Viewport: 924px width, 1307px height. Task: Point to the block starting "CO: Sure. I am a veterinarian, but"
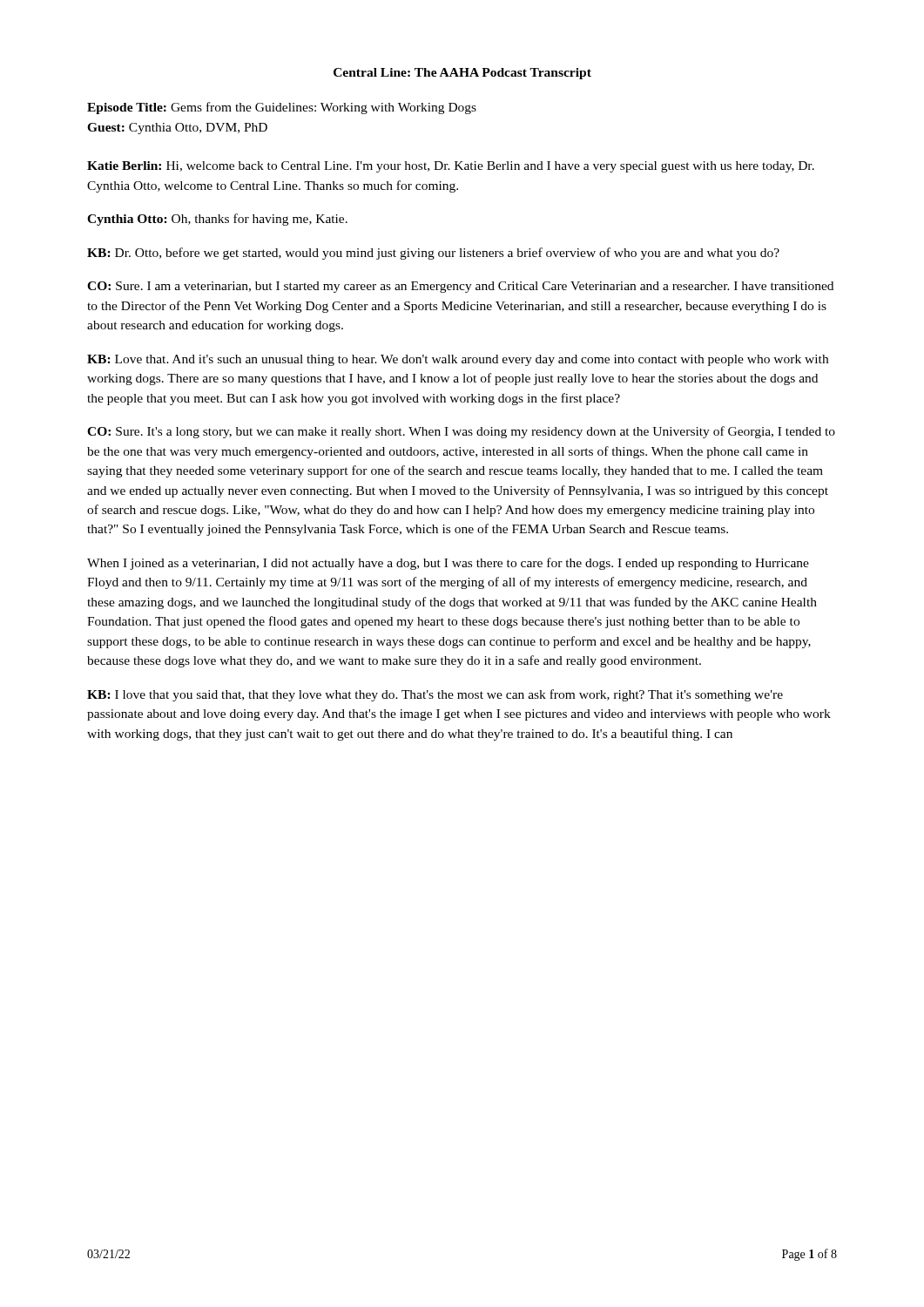tap(461, 305)
